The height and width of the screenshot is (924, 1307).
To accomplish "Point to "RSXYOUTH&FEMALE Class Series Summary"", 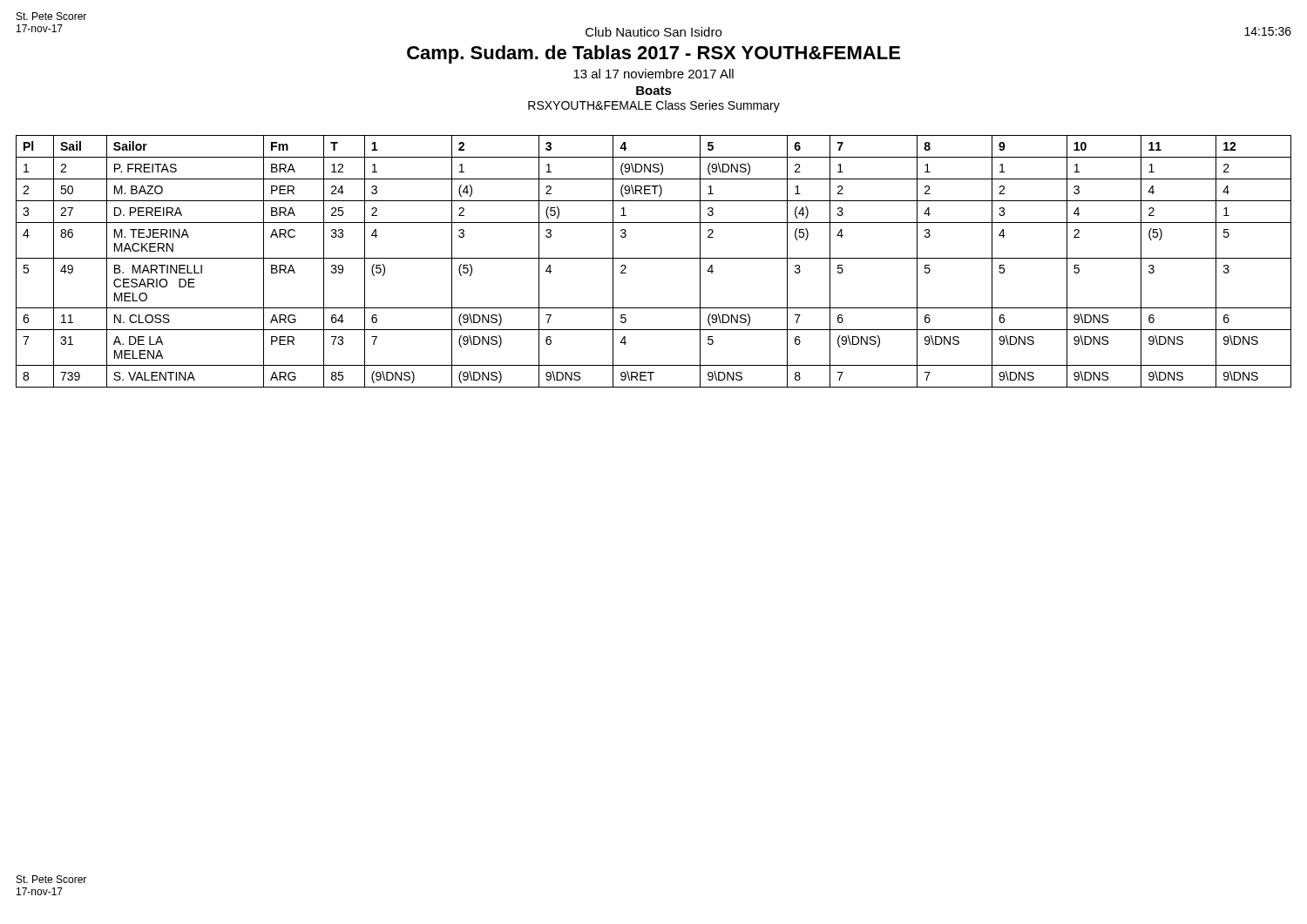I will [x=654, y=105].
